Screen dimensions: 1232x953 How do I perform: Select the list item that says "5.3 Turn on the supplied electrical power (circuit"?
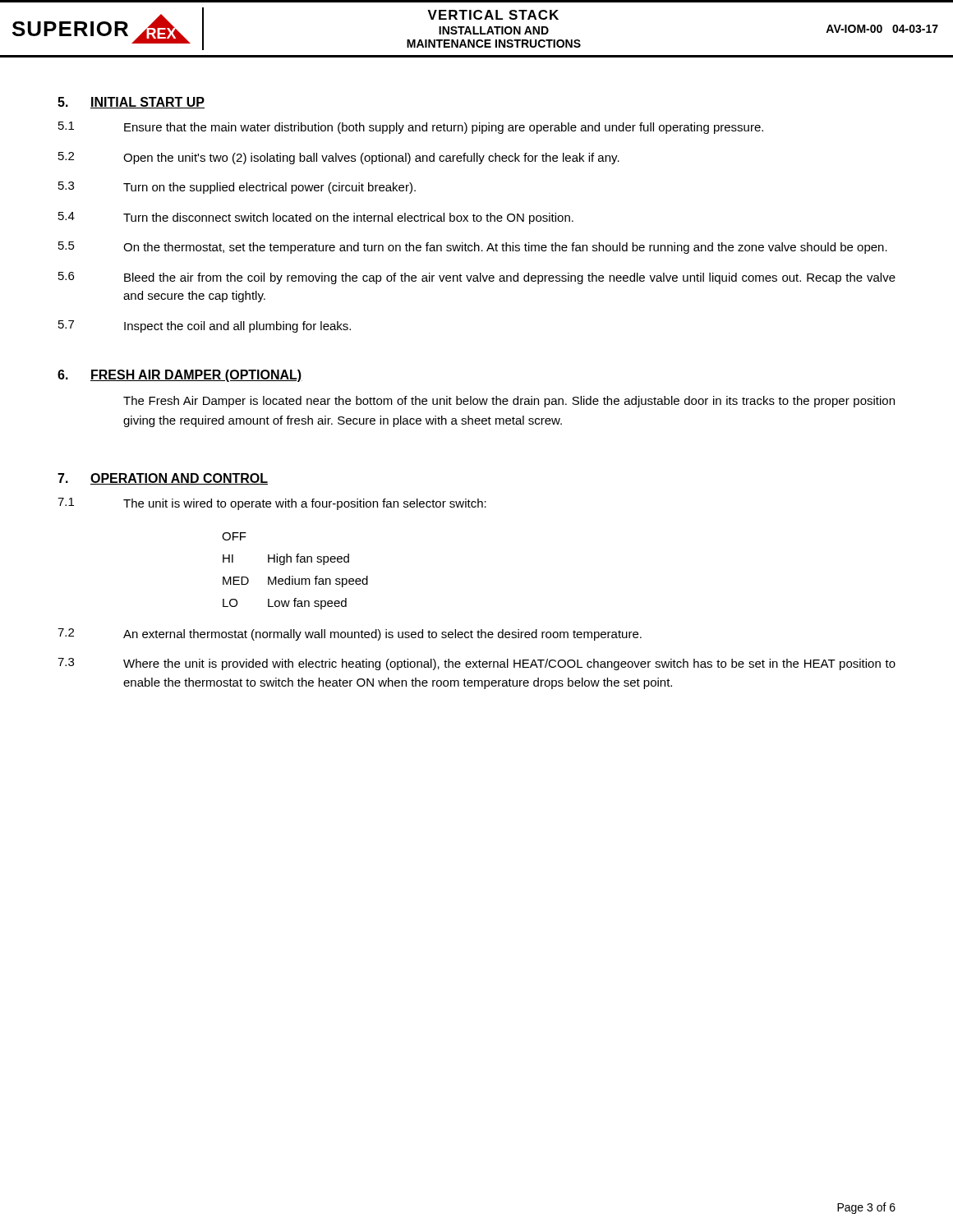237,188
